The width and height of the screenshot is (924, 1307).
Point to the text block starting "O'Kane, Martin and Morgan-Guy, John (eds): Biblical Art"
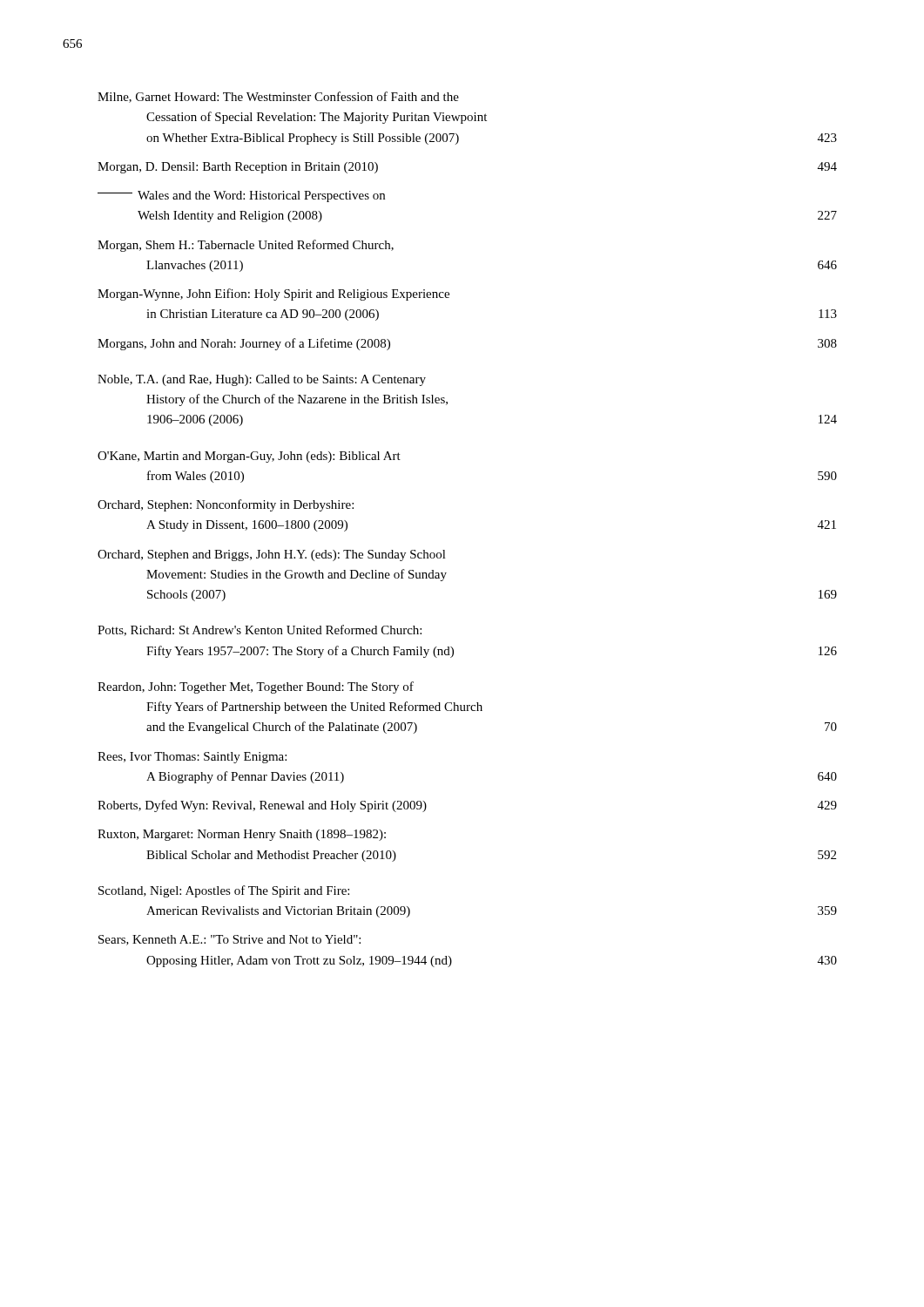coord(249,457)
